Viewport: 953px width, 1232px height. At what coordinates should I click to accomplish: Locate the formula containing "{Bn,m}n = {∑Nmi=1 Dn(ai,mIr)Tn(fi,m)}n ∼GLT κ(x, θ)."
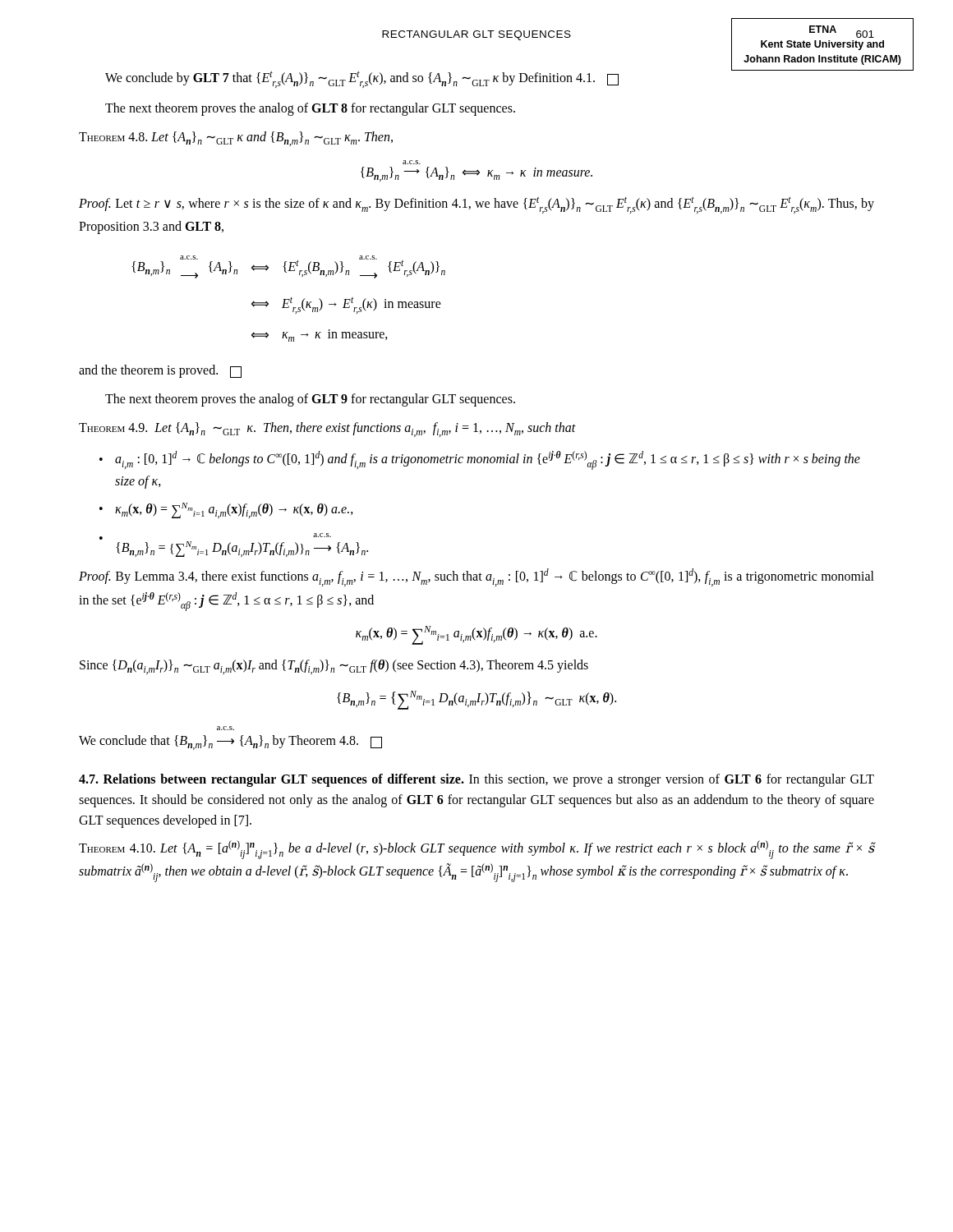point(476,699)
